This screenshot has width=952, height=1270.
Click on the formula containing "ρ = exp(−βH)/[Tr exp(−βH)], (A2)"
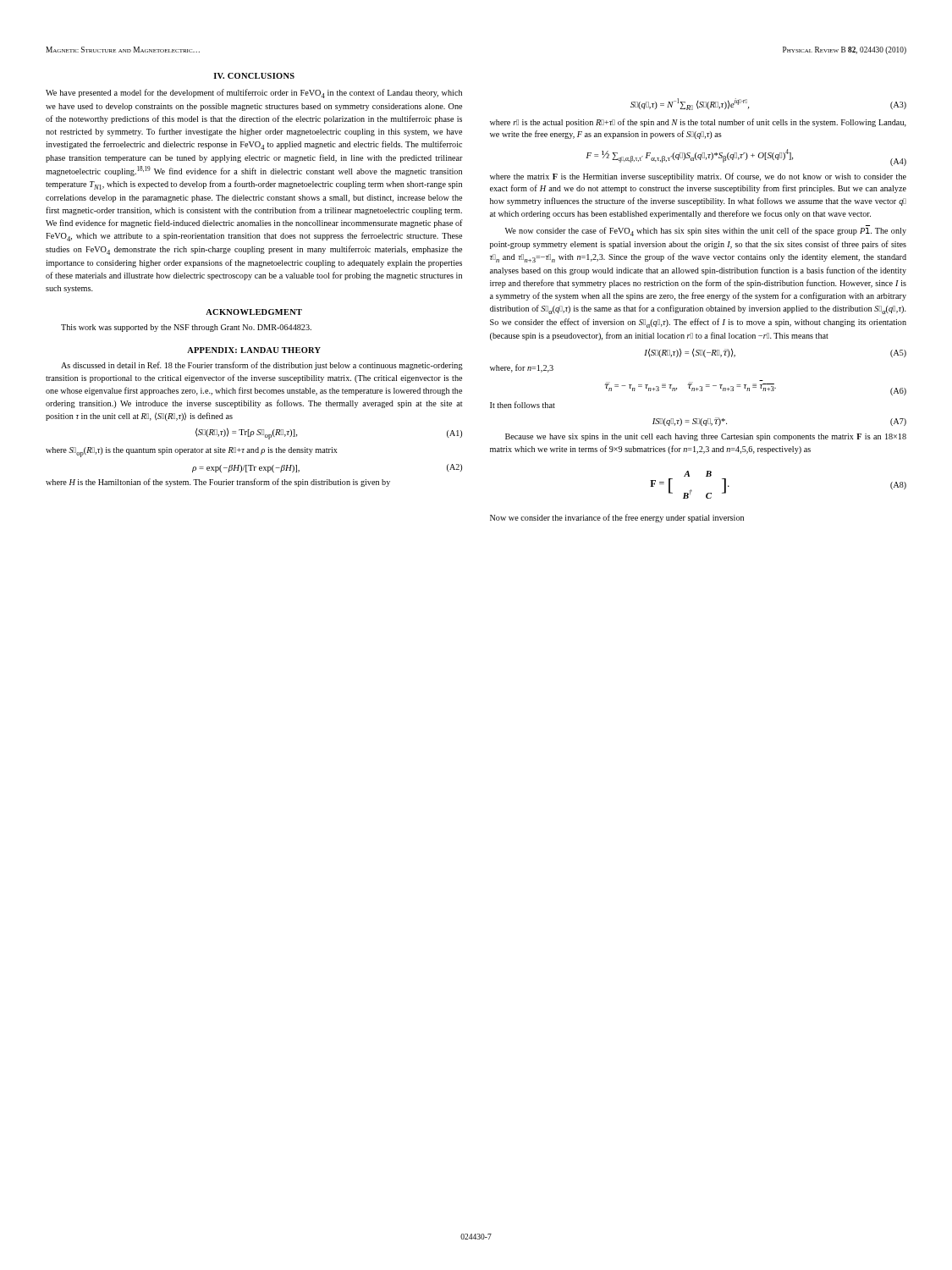[254, 467]
